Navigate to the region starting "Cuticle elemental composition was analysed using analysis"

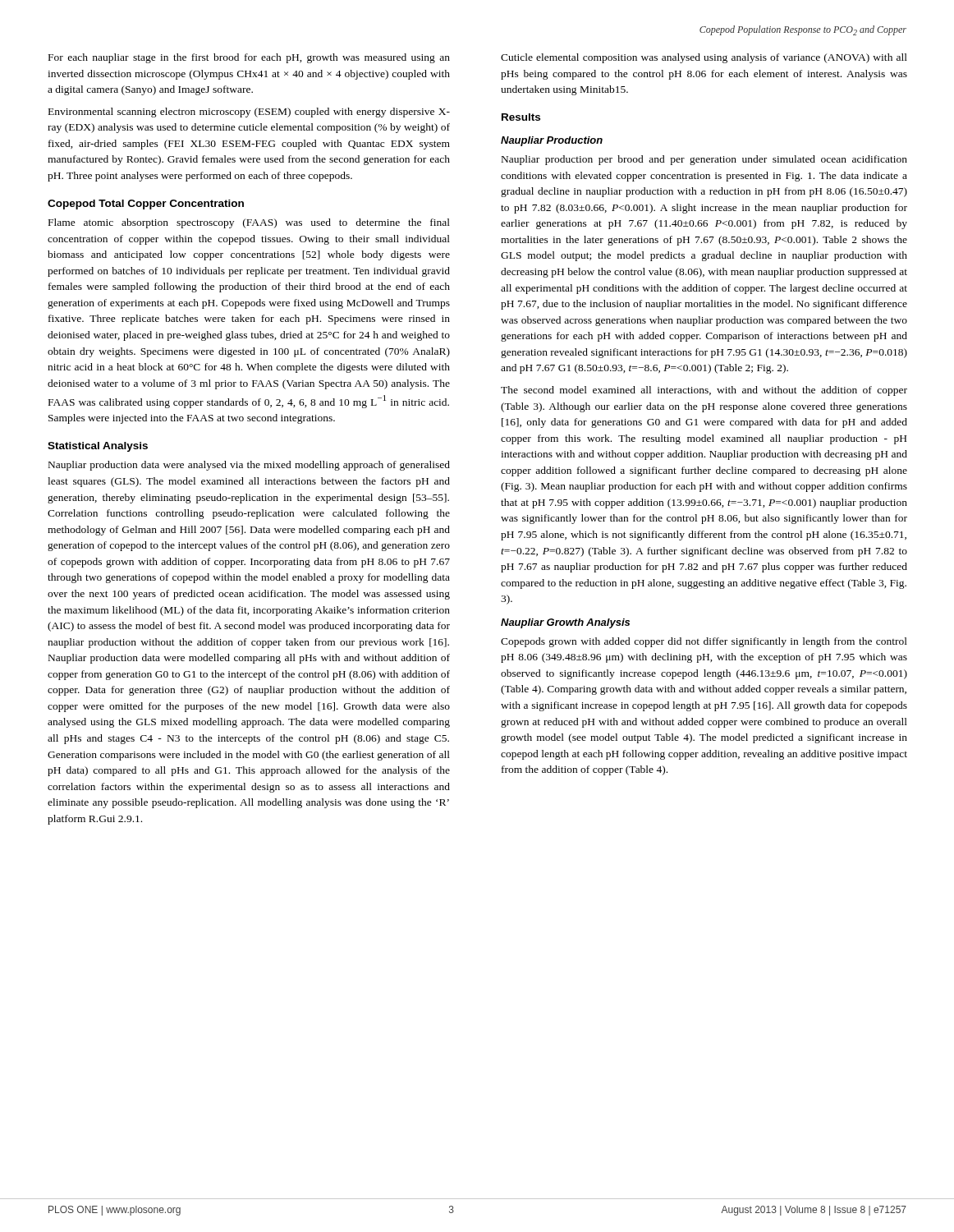click(704, 73)
